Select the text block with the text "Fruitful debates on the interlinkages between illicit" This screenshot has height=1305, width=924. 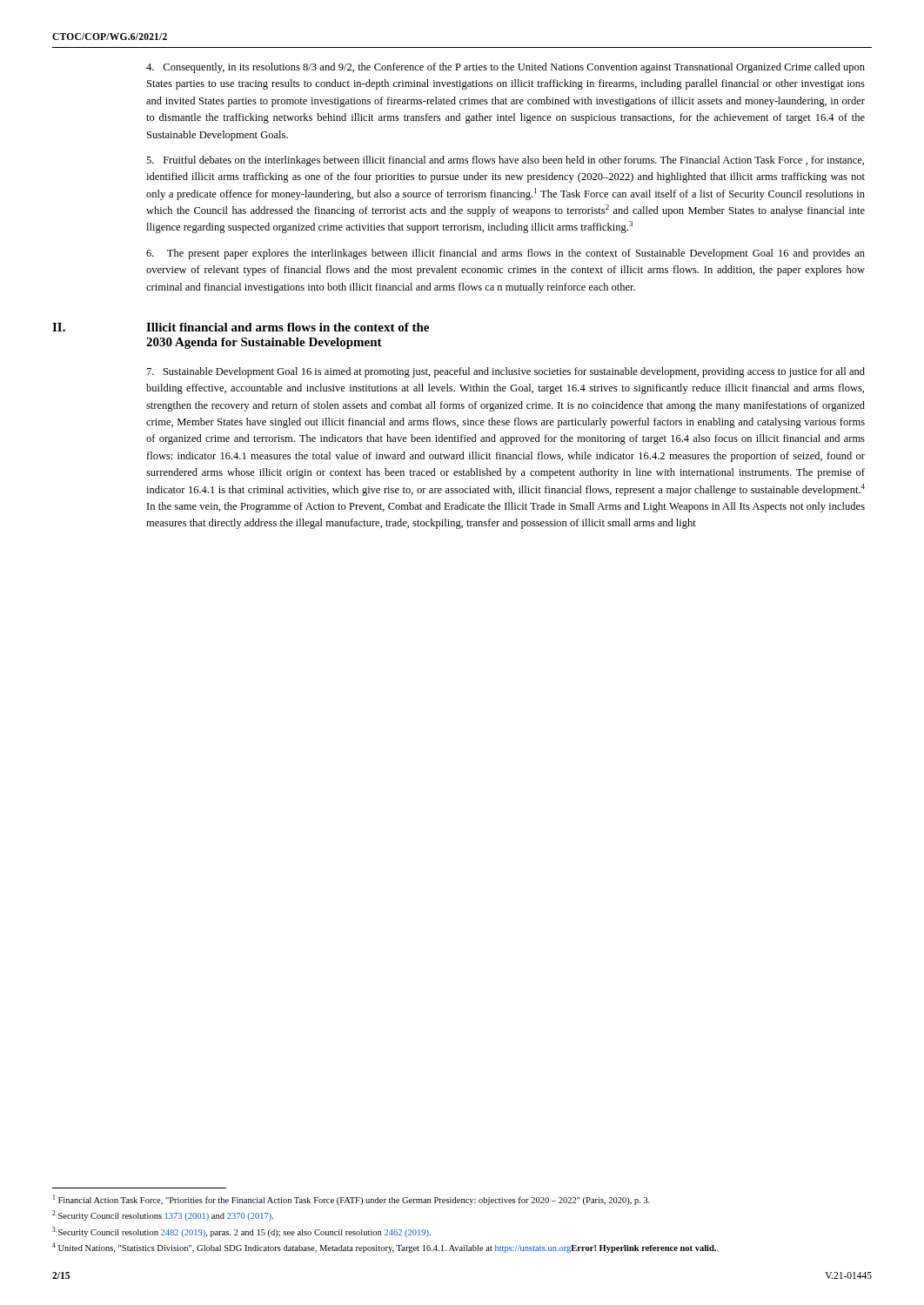(506, 194)
